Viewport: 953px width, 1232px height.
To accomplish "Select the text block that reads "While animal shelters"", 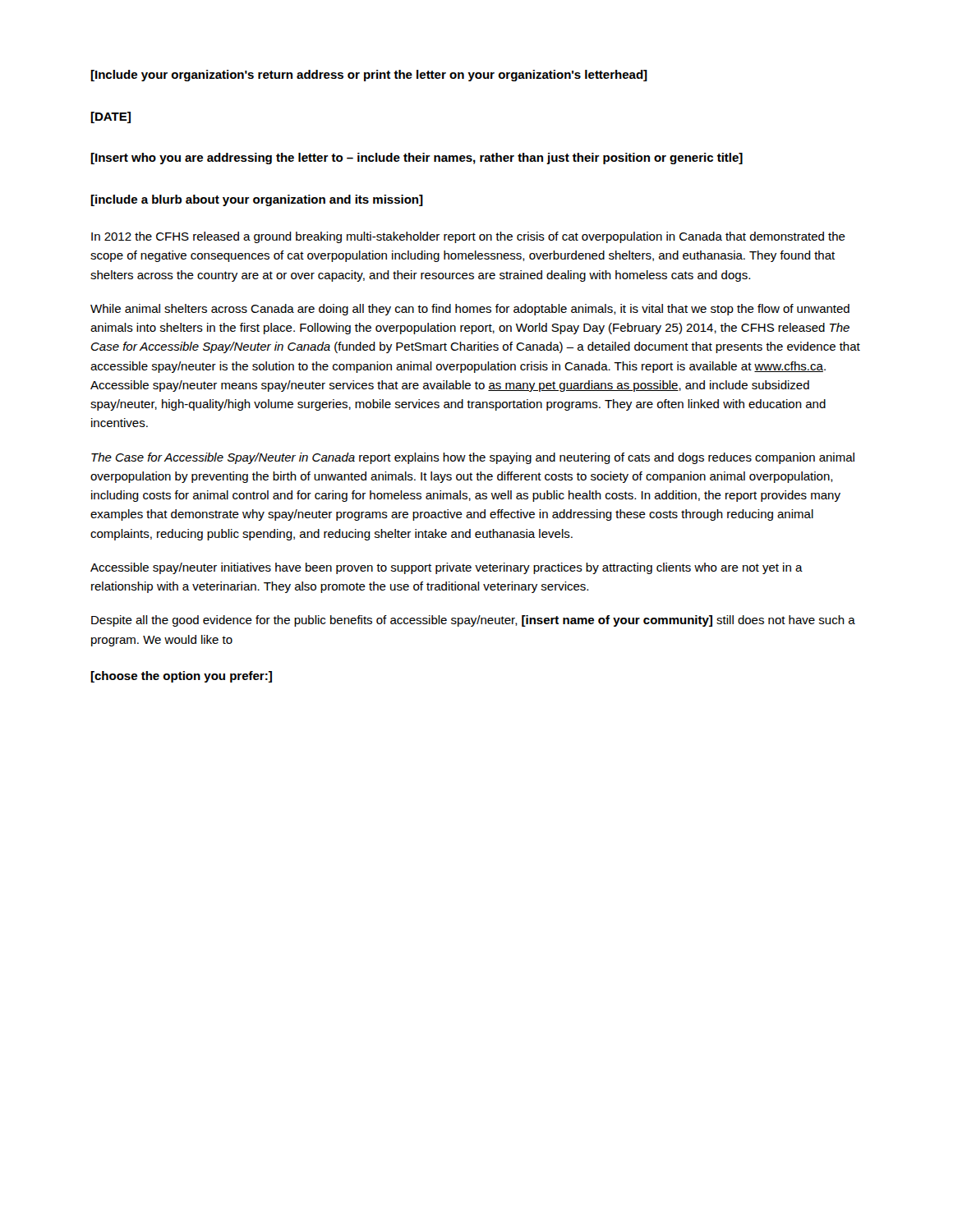I will click(475, 365).
